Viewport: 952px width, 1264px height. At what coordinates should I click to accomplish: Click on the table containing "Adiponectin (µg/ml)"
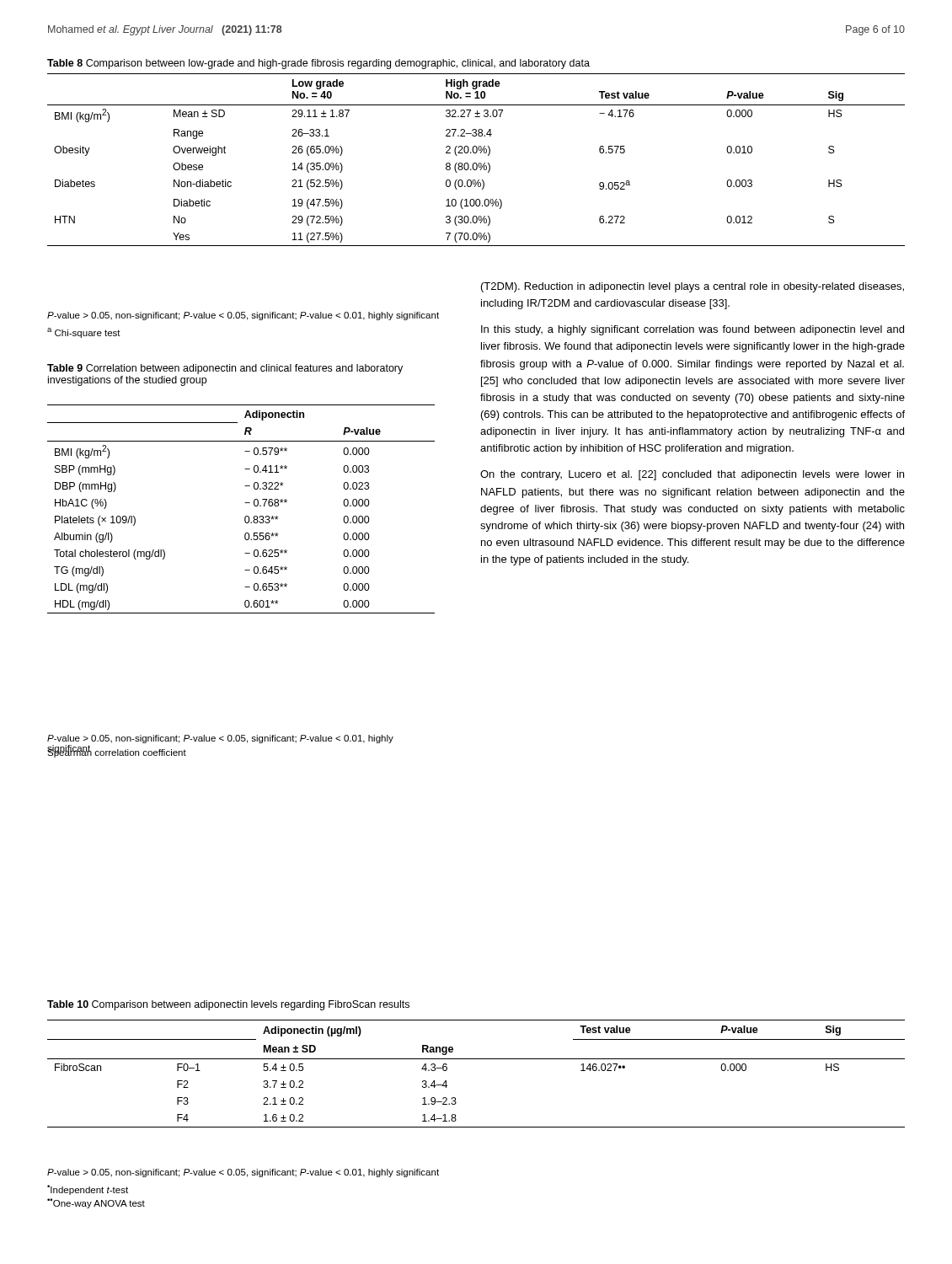point(476,1073)
